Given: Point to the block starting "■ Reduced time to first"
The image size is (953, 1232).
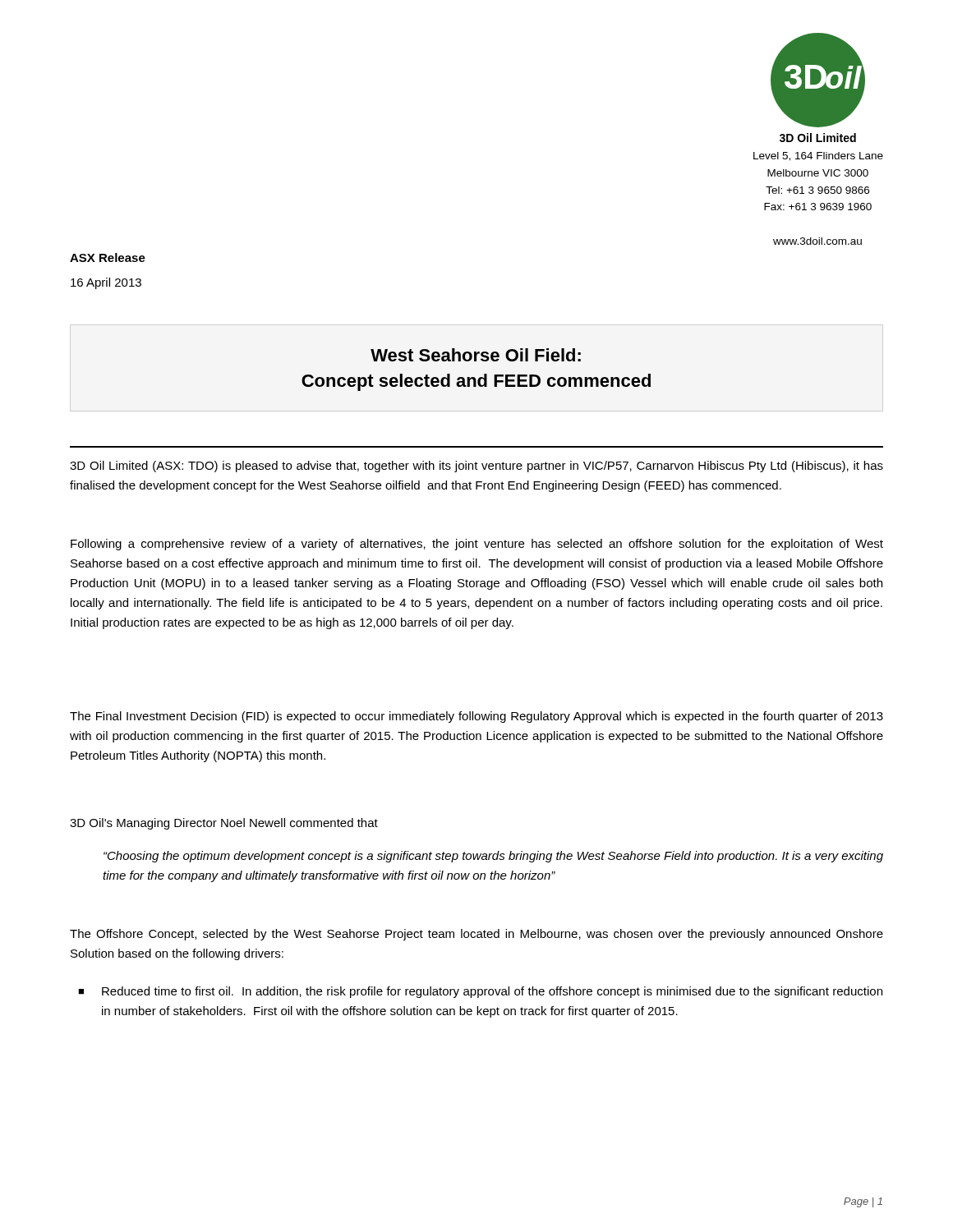Looking at the screenshot, I should (476, 1001).
